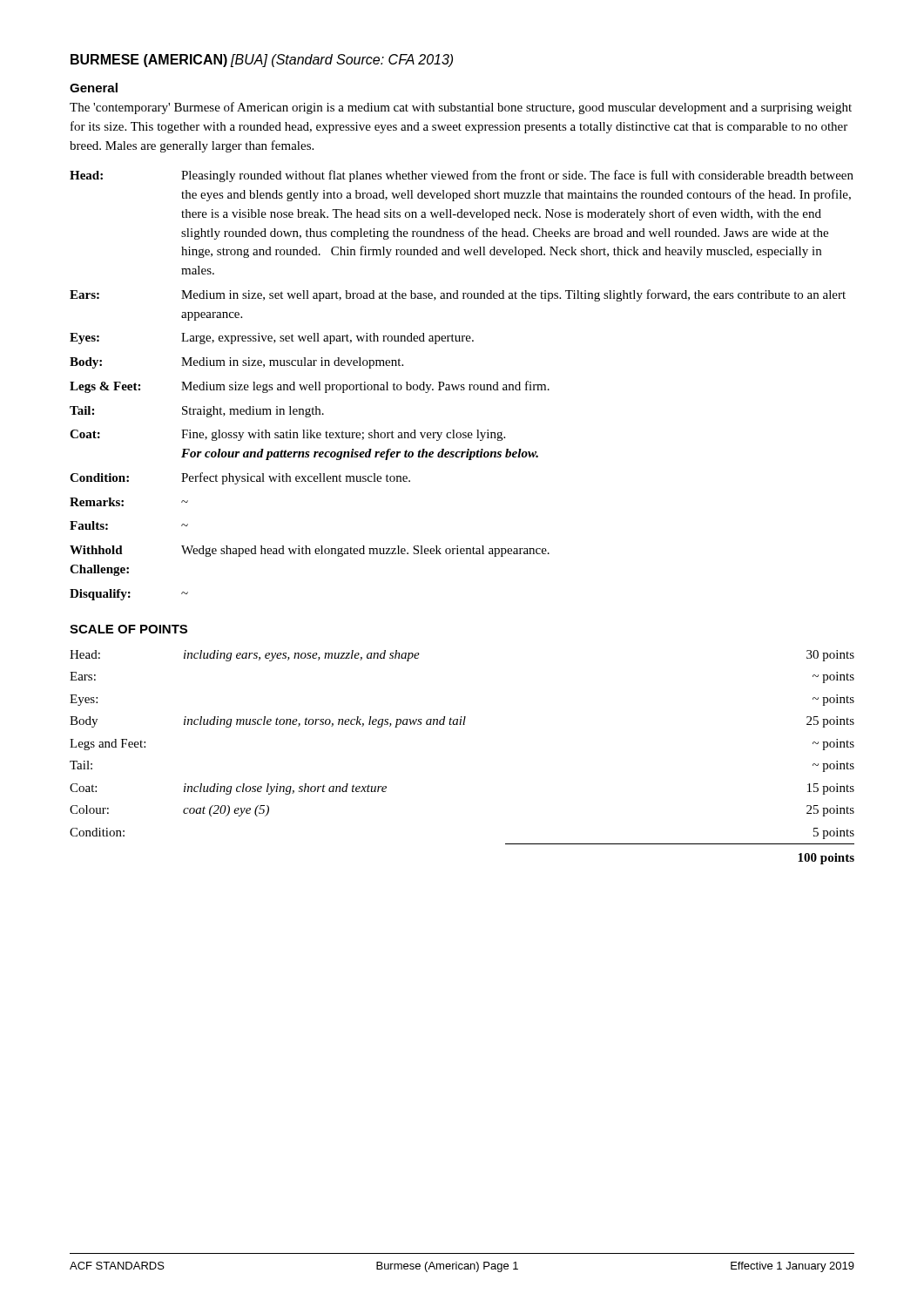
Task: Locate the text "Disqualify: ~"
Action: pyautogui.click(x=129, y=595)
